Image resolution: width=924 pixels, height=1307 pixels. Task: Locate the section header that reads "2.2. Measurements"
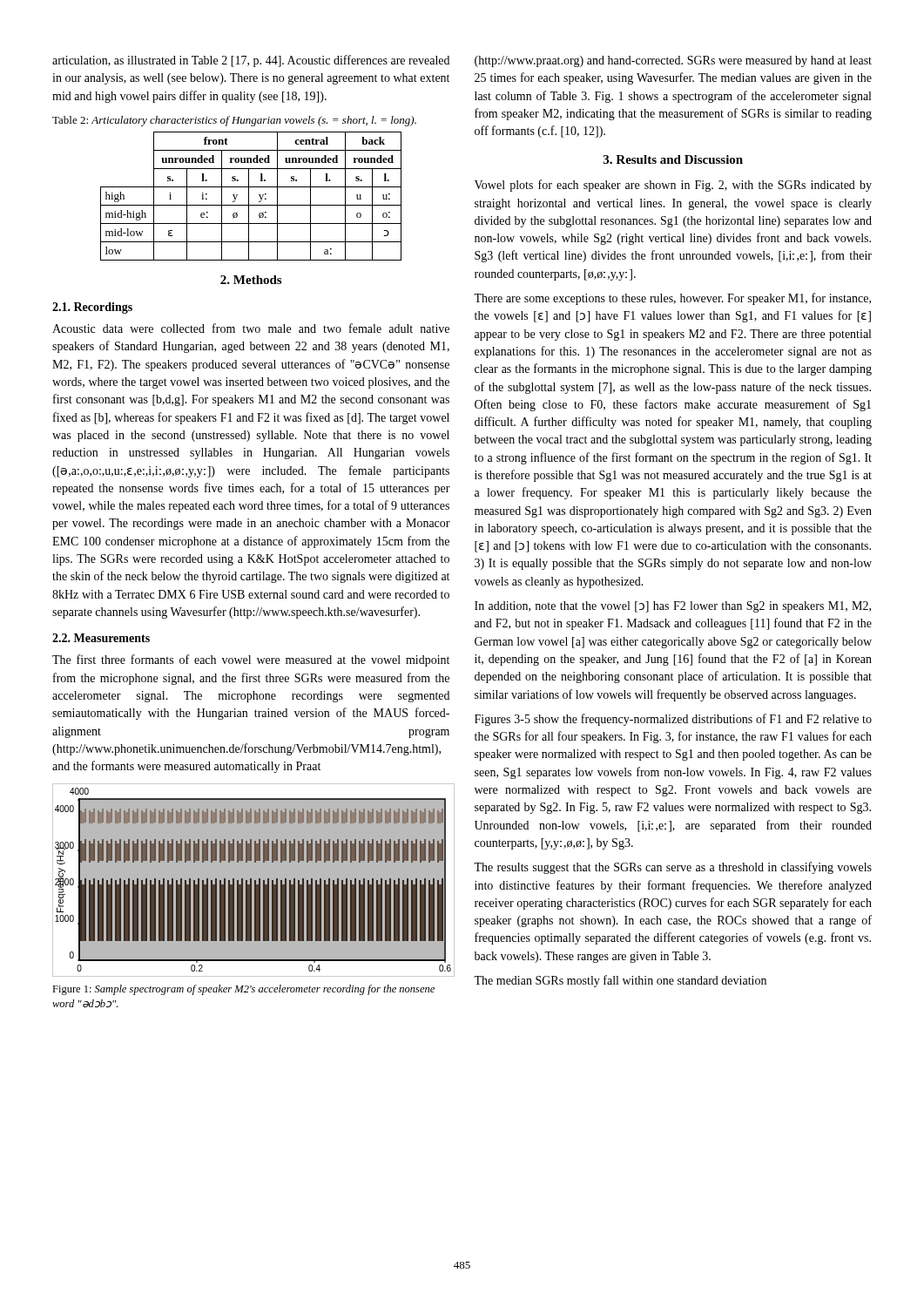click(x=101, y=639)
